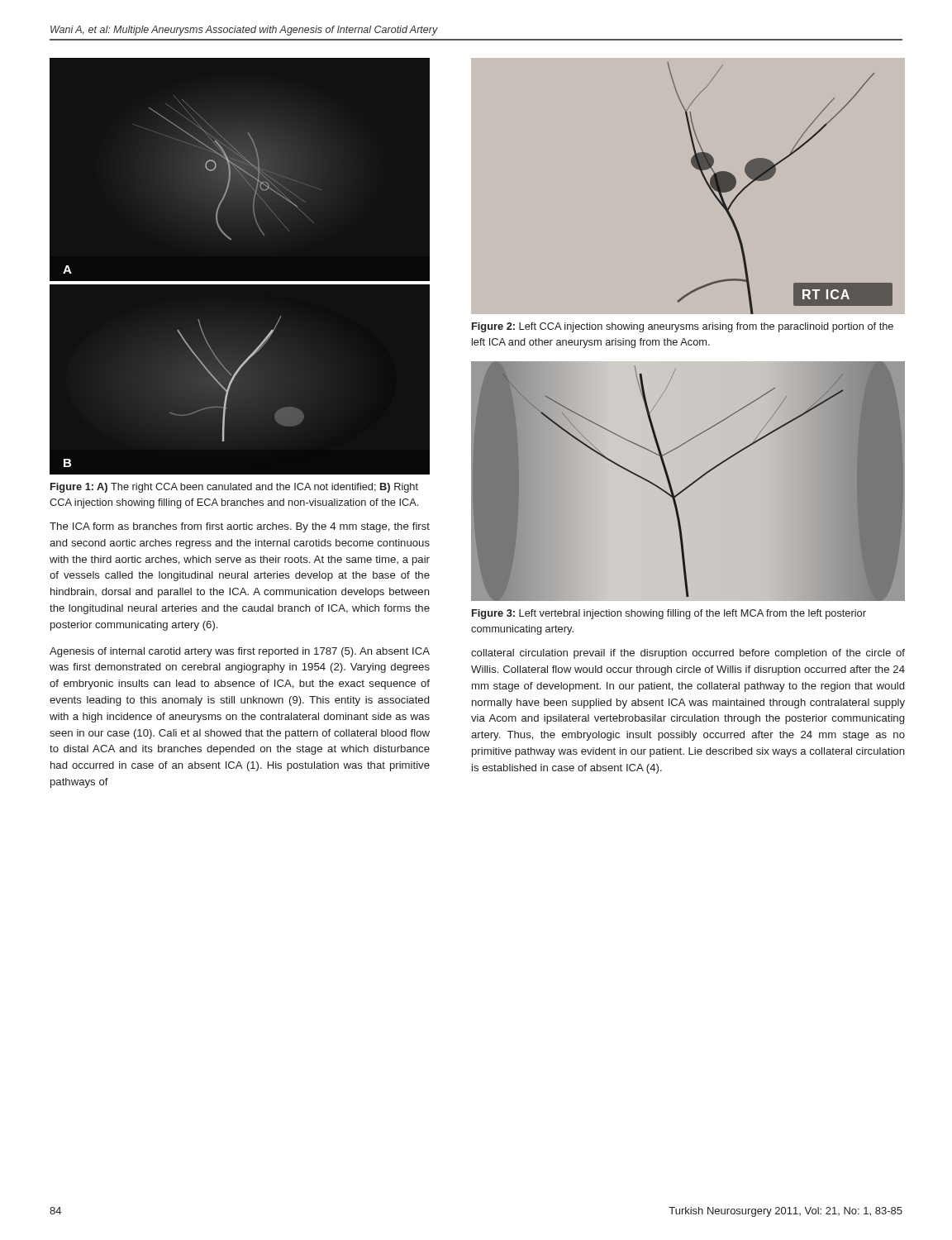Point to the block starting "collateral circulation prevail if the disruption"

click(688, 710)
